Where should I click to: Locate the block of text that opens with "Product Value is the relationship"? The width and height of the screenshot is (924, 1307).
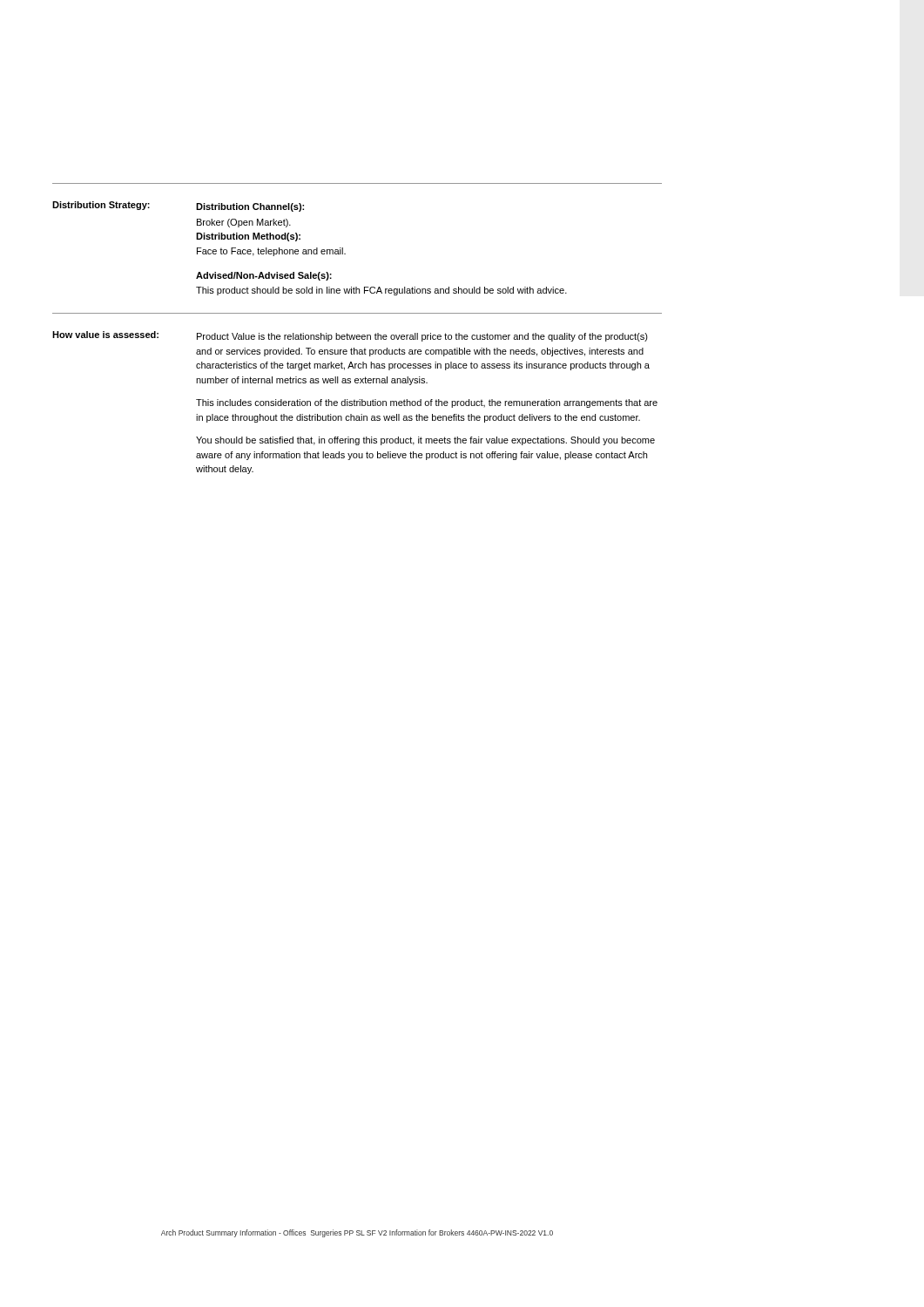429,403
